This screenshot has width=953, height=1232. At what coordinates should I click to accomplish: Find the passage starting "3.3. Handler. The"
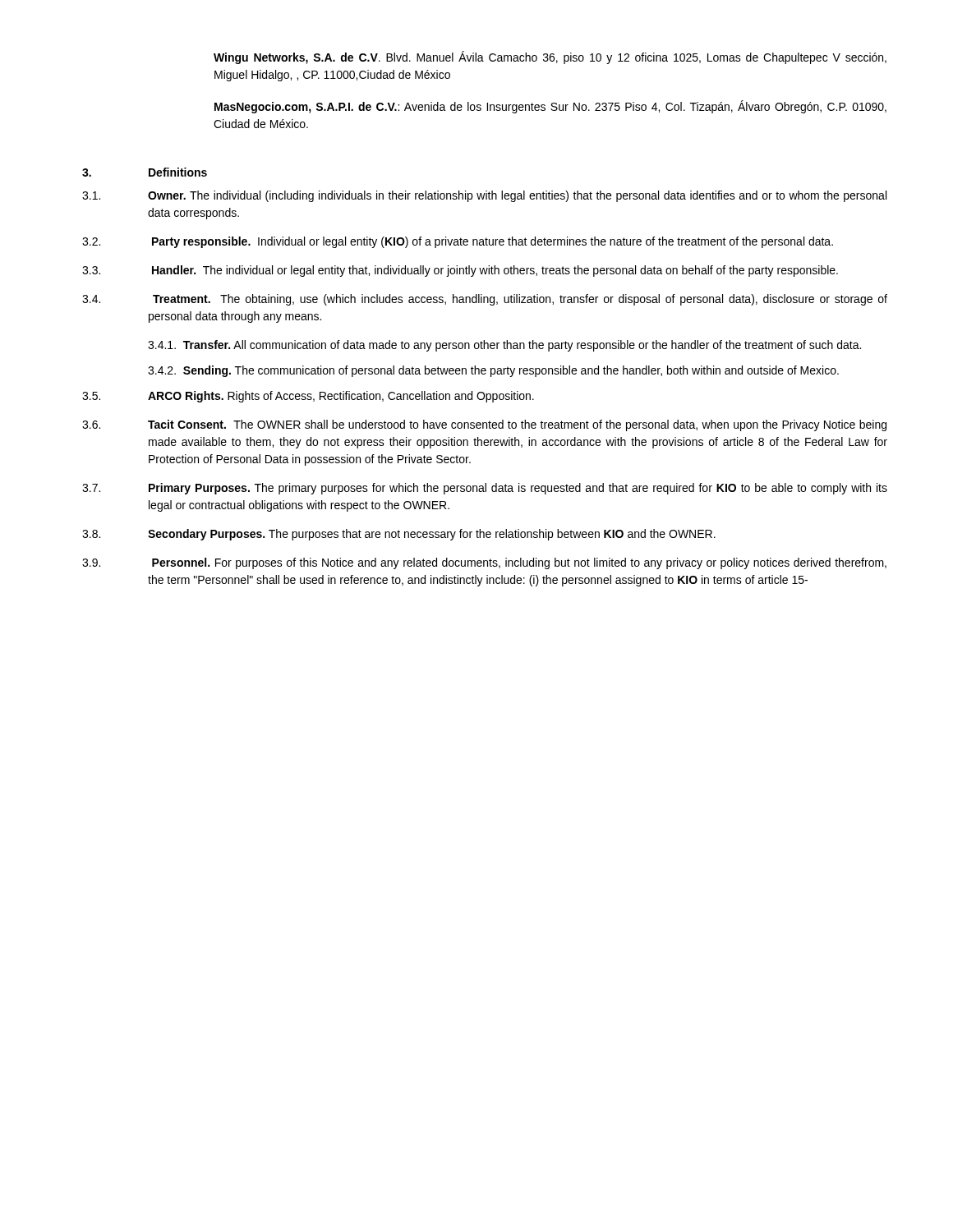pyautogui.click(x=485, y=271)
